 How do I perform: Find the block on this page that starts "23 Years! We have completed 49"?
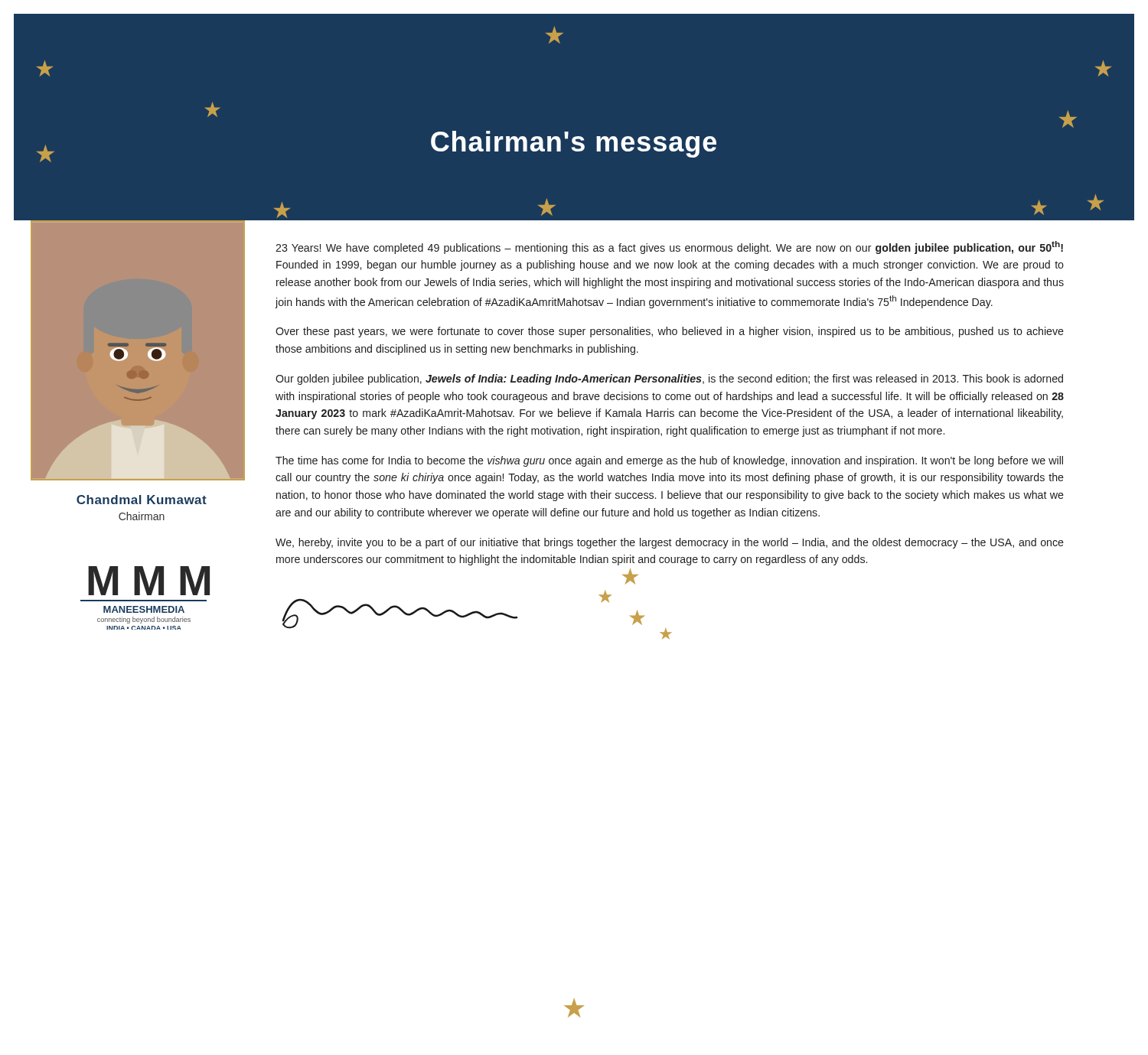pyautogui.click(x=670, y=273)
